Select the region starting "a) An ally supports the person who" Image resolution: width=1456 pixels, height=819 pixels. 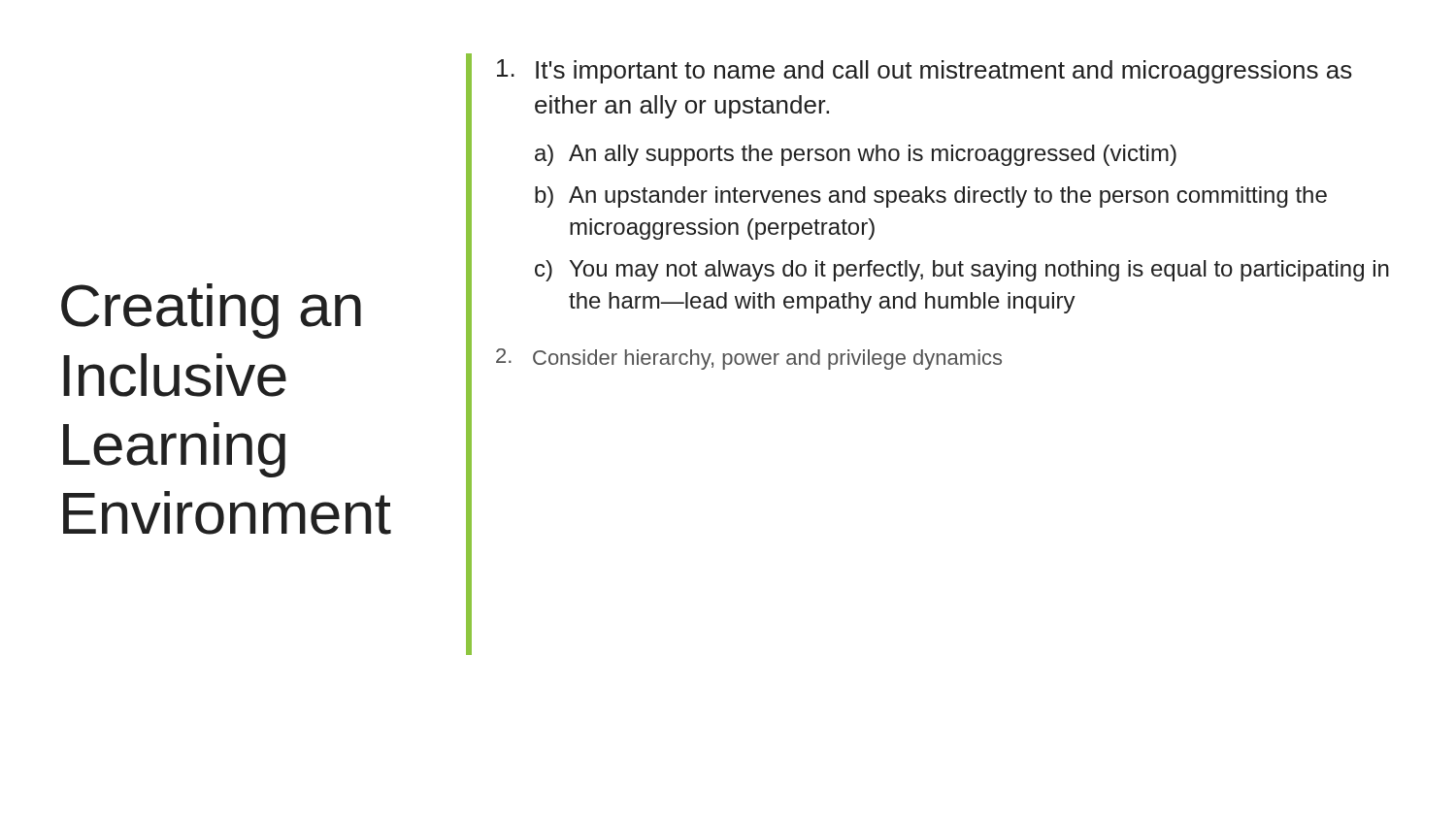856,153
